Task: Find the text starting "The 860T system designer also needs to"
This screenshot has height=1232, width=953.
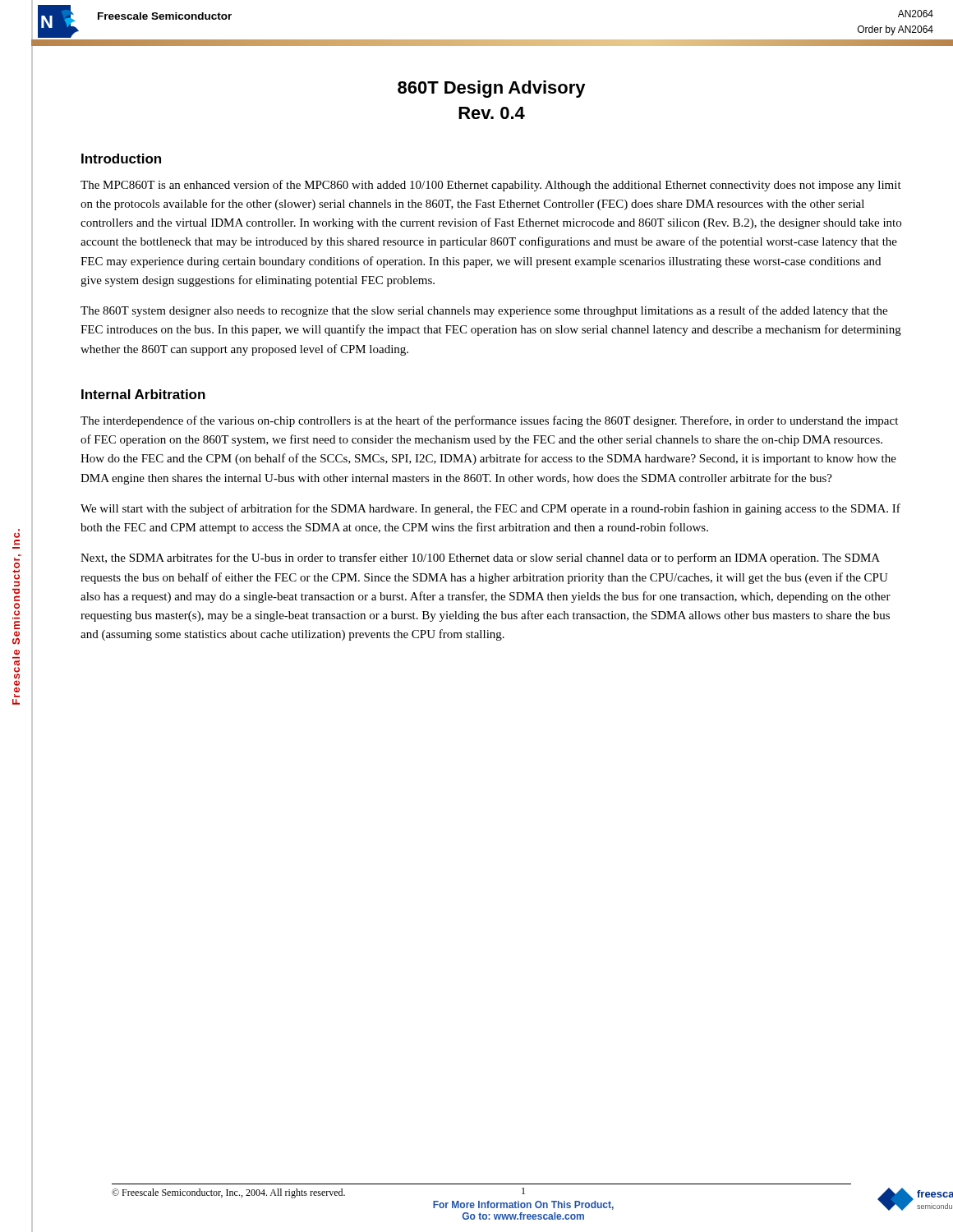Action: pyautogui.click(x=491, y=330)
